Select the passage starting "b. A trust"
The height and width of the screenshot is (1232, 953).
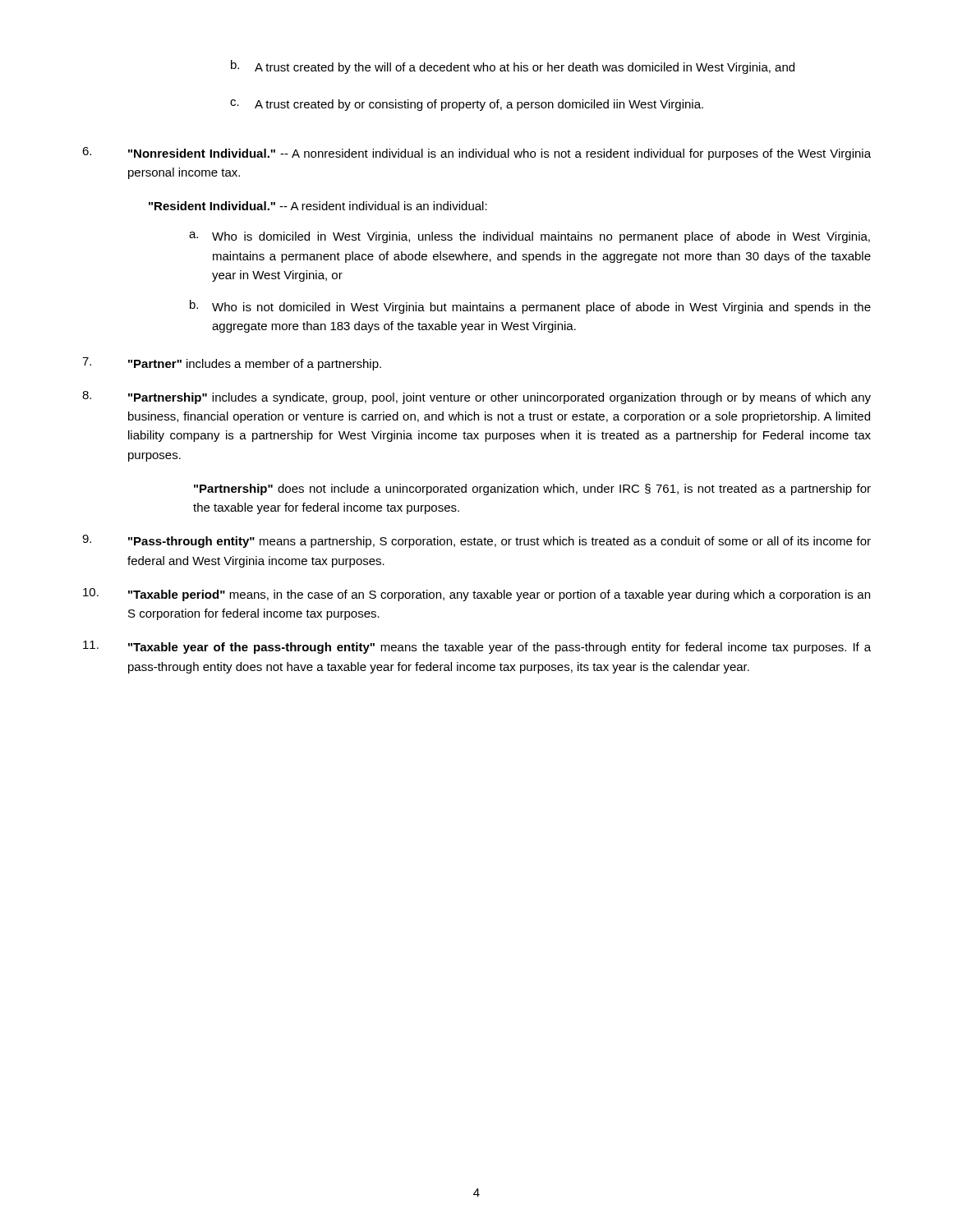click(550, 67)
